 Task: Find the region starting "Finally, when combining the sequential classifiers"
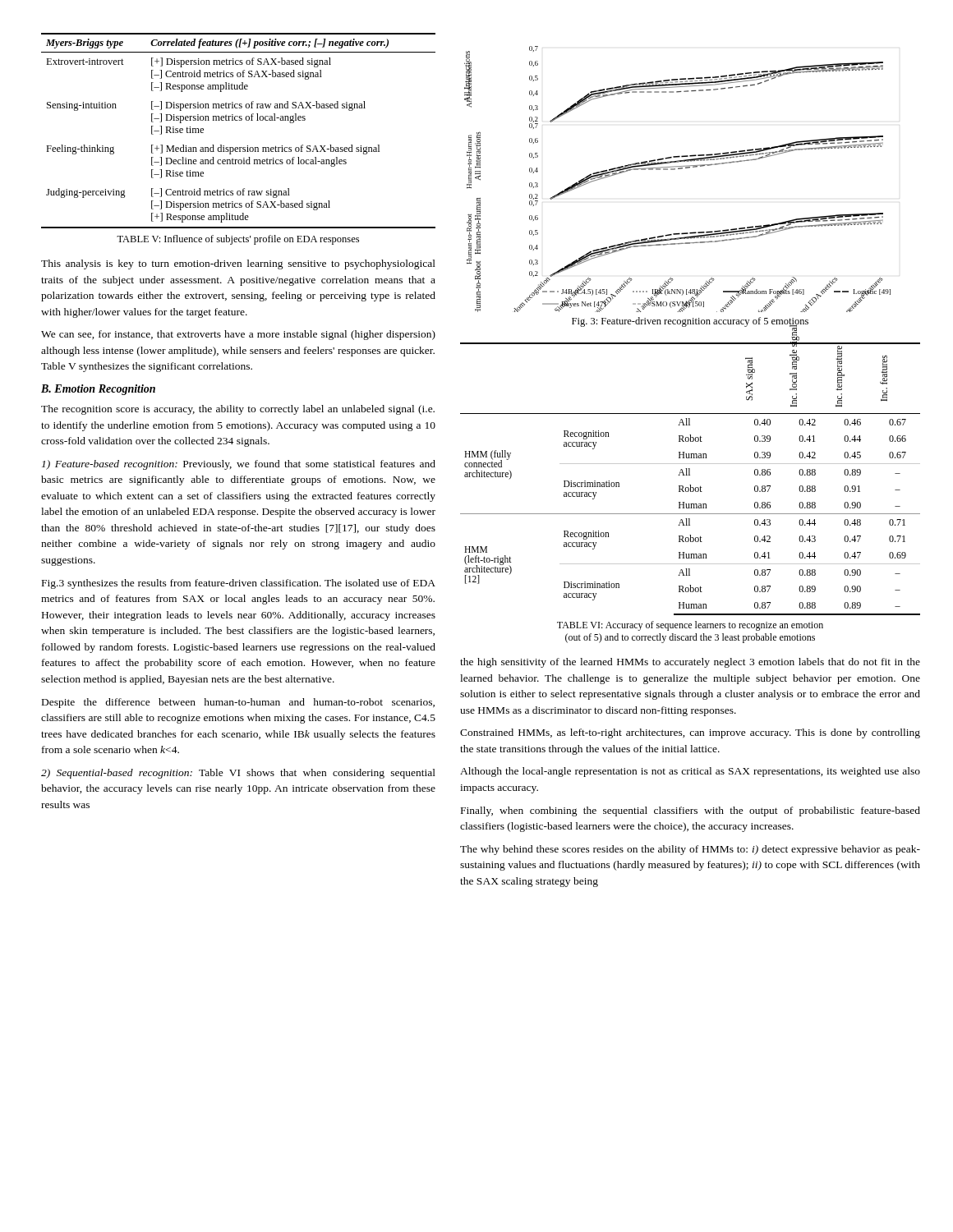point(690,818)
